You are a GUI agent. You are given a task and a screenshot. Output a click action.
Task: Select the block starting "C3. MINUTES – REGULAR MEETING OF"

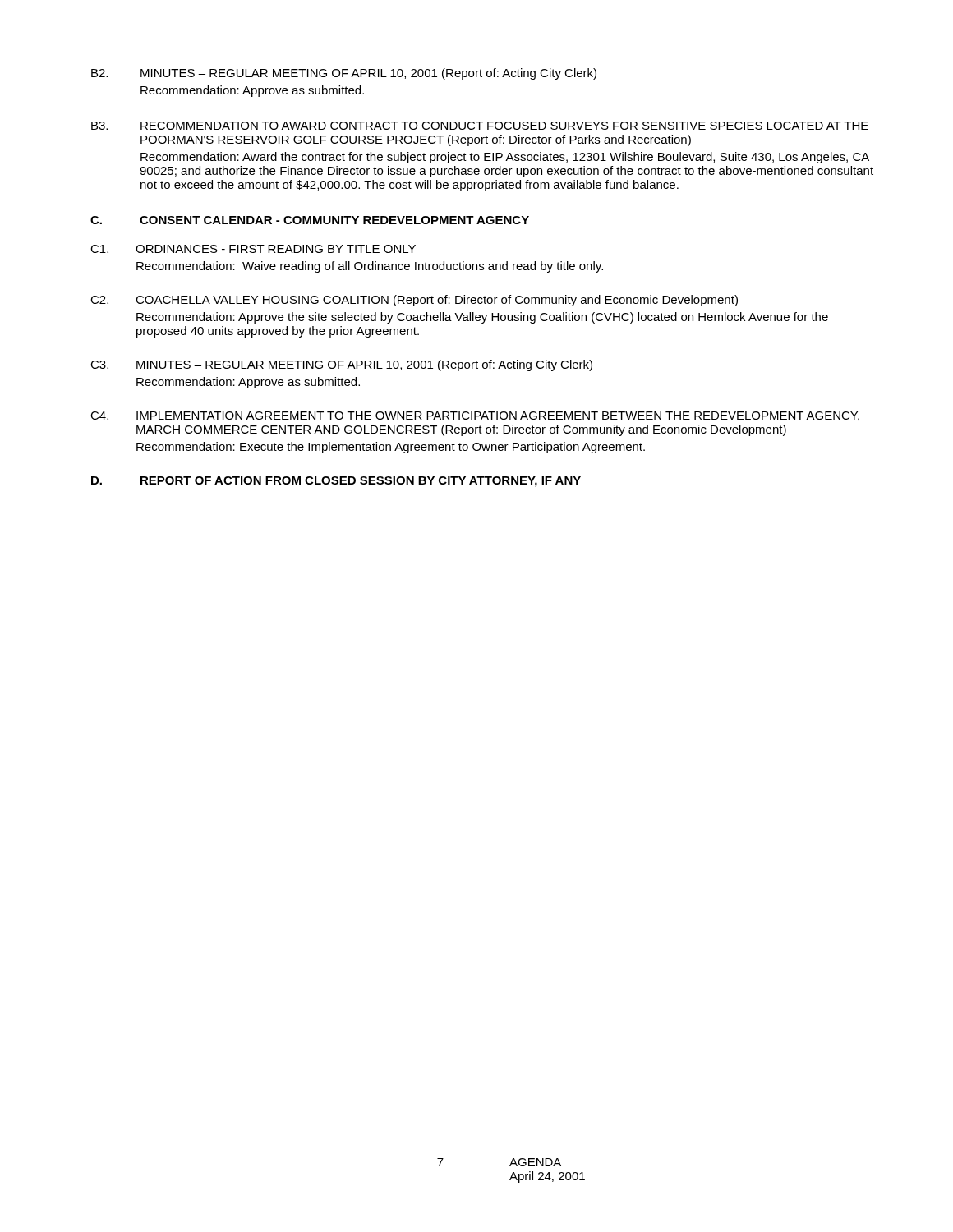pyautogui.click(x=485, y=375)
